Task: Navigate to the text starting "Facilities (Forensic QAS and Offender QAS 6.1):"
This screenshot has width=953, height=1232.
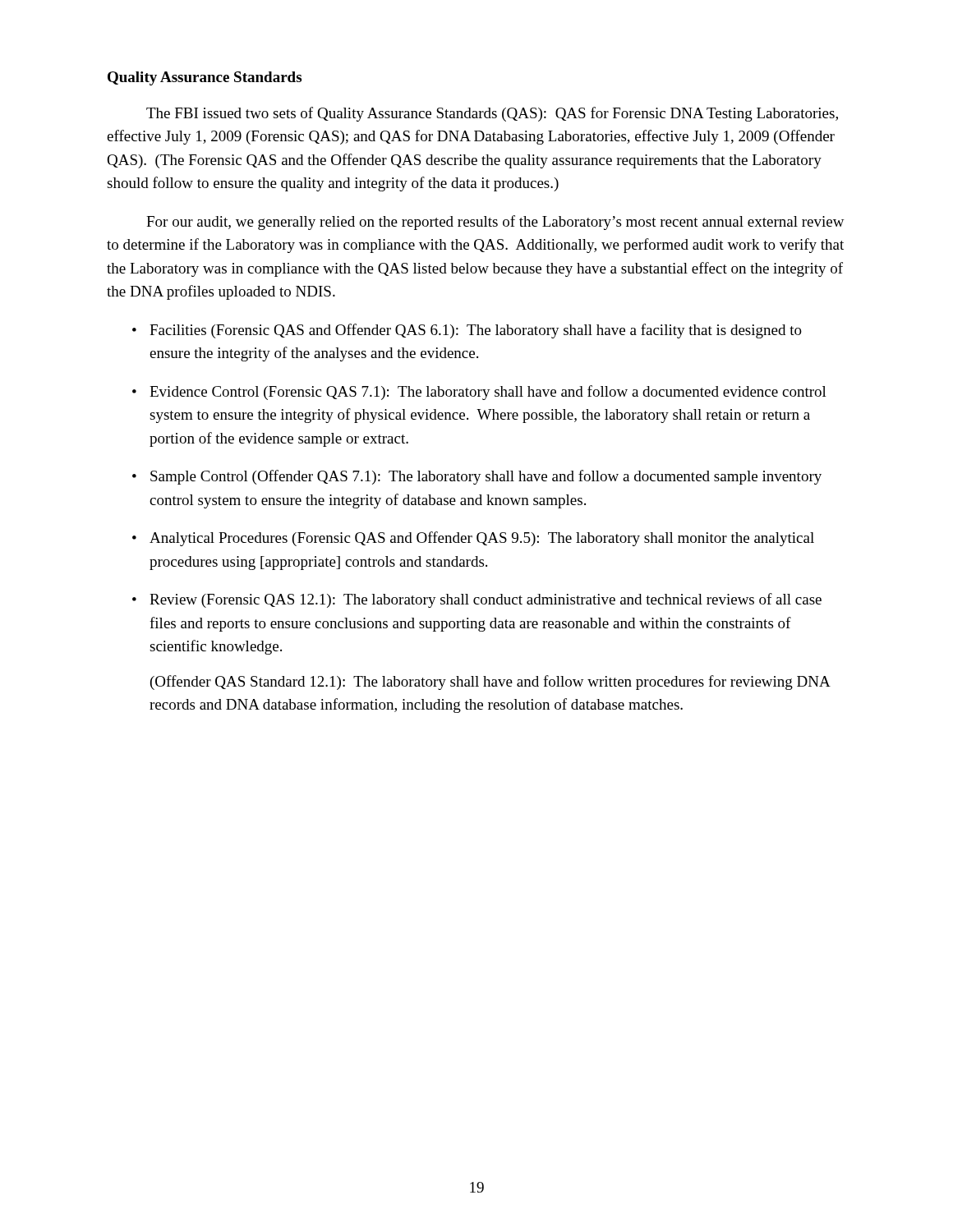Action: pos(476,341)
